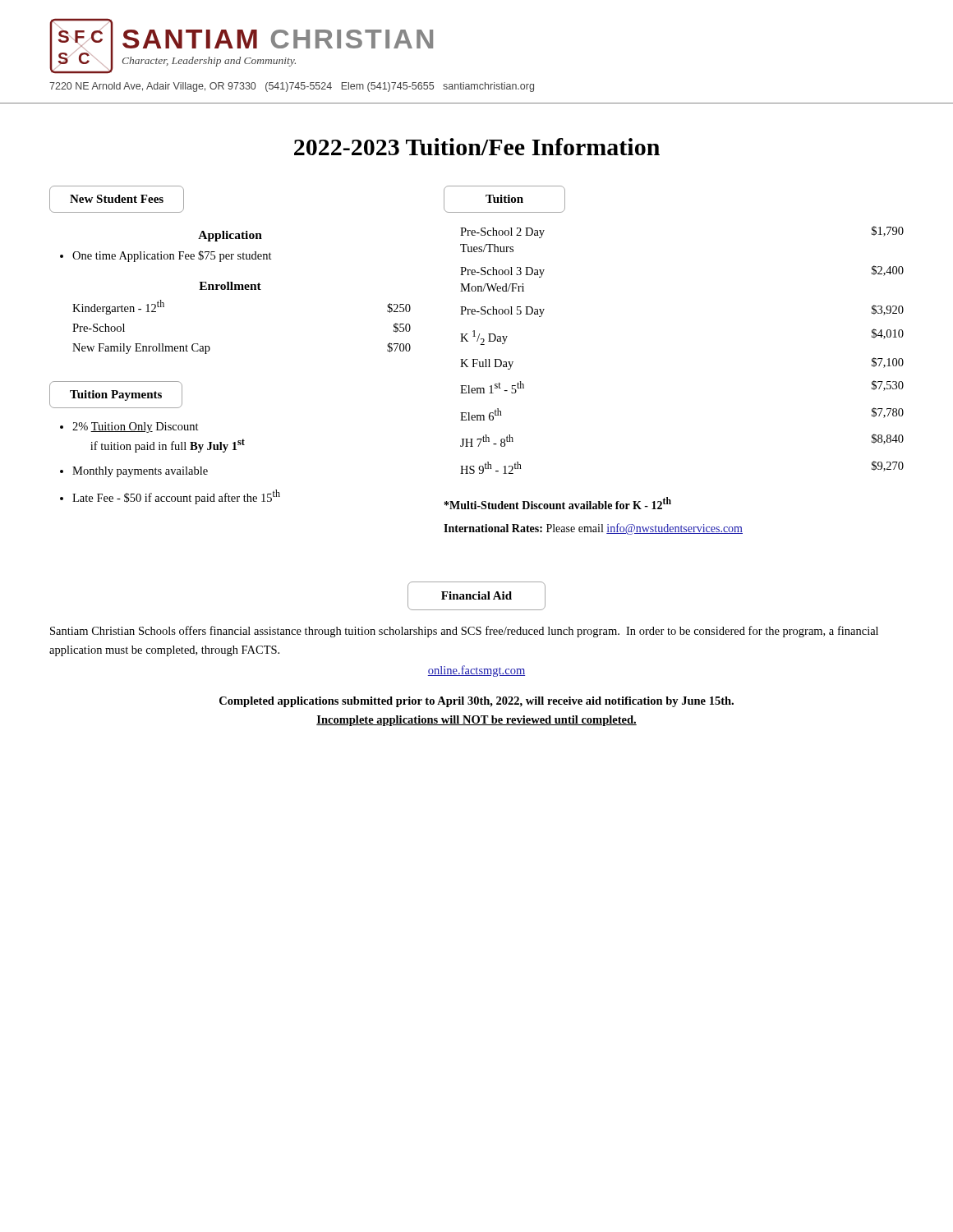Locate the text block that says "Completed applications submitted prior to April"

point(476,710)
